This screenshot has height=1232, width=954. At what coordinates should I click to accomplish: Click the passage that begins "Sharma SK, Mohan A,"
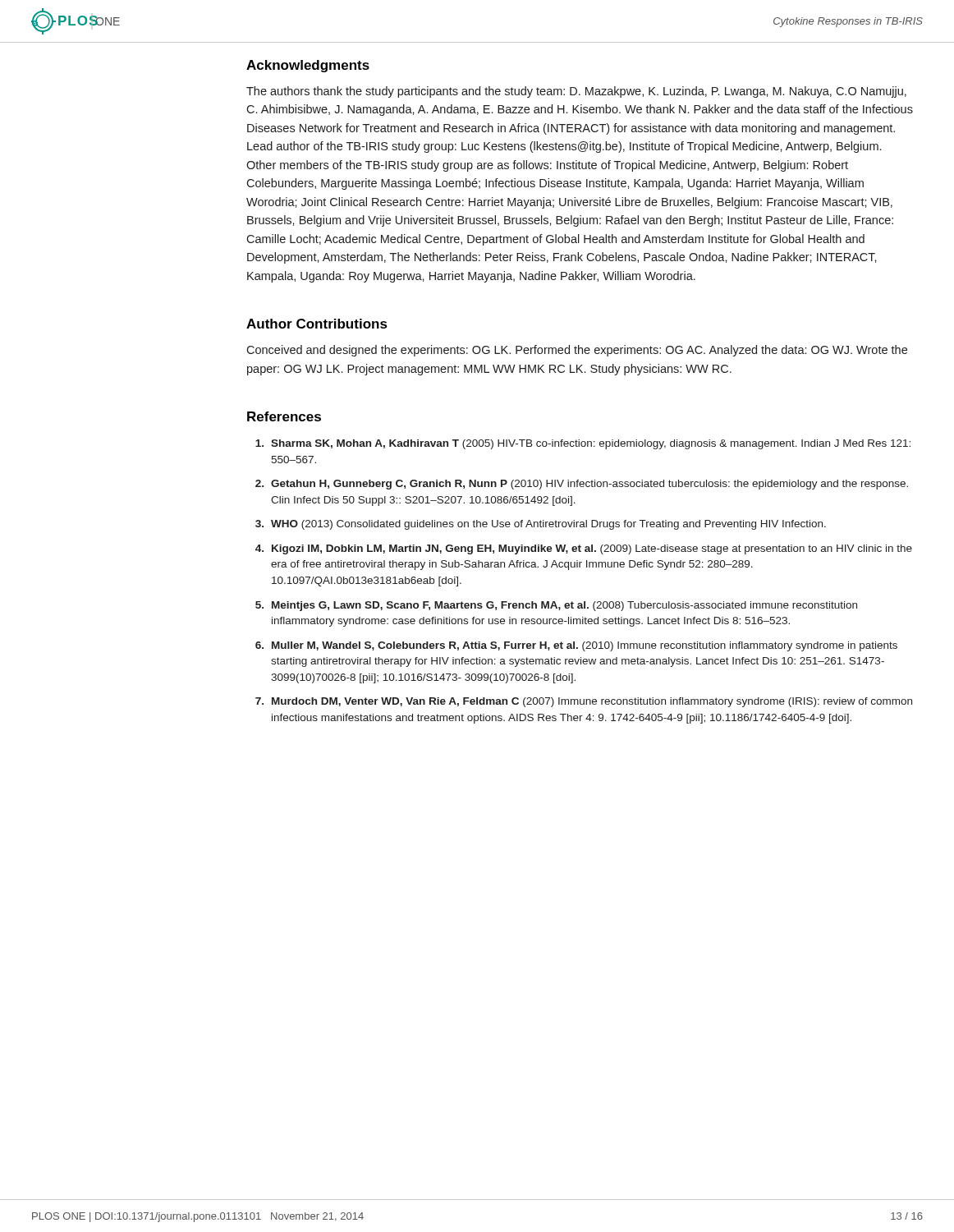(x=580, y=451)
